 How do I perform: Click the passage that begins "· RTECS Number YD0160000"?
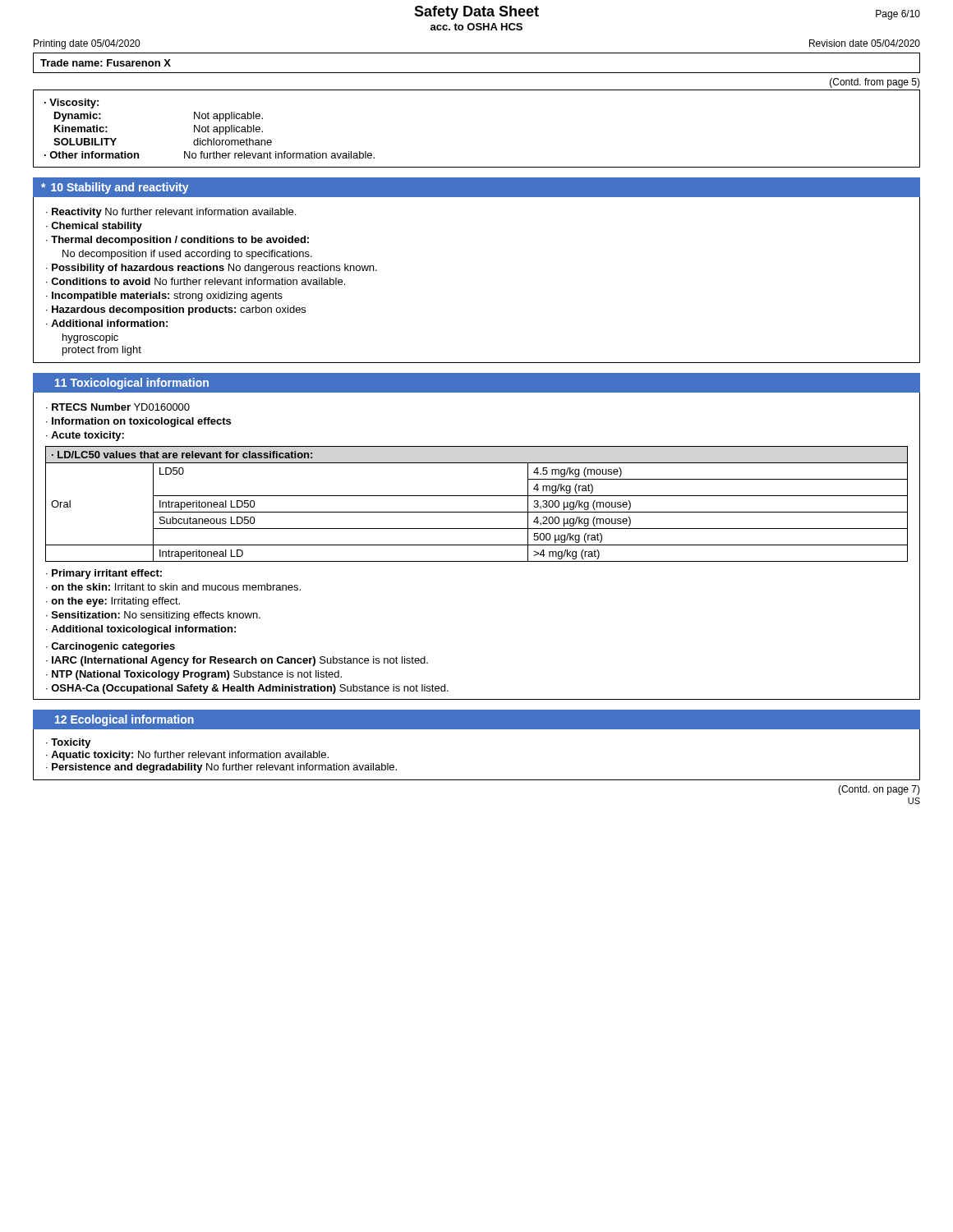click(x=476, y=547)
